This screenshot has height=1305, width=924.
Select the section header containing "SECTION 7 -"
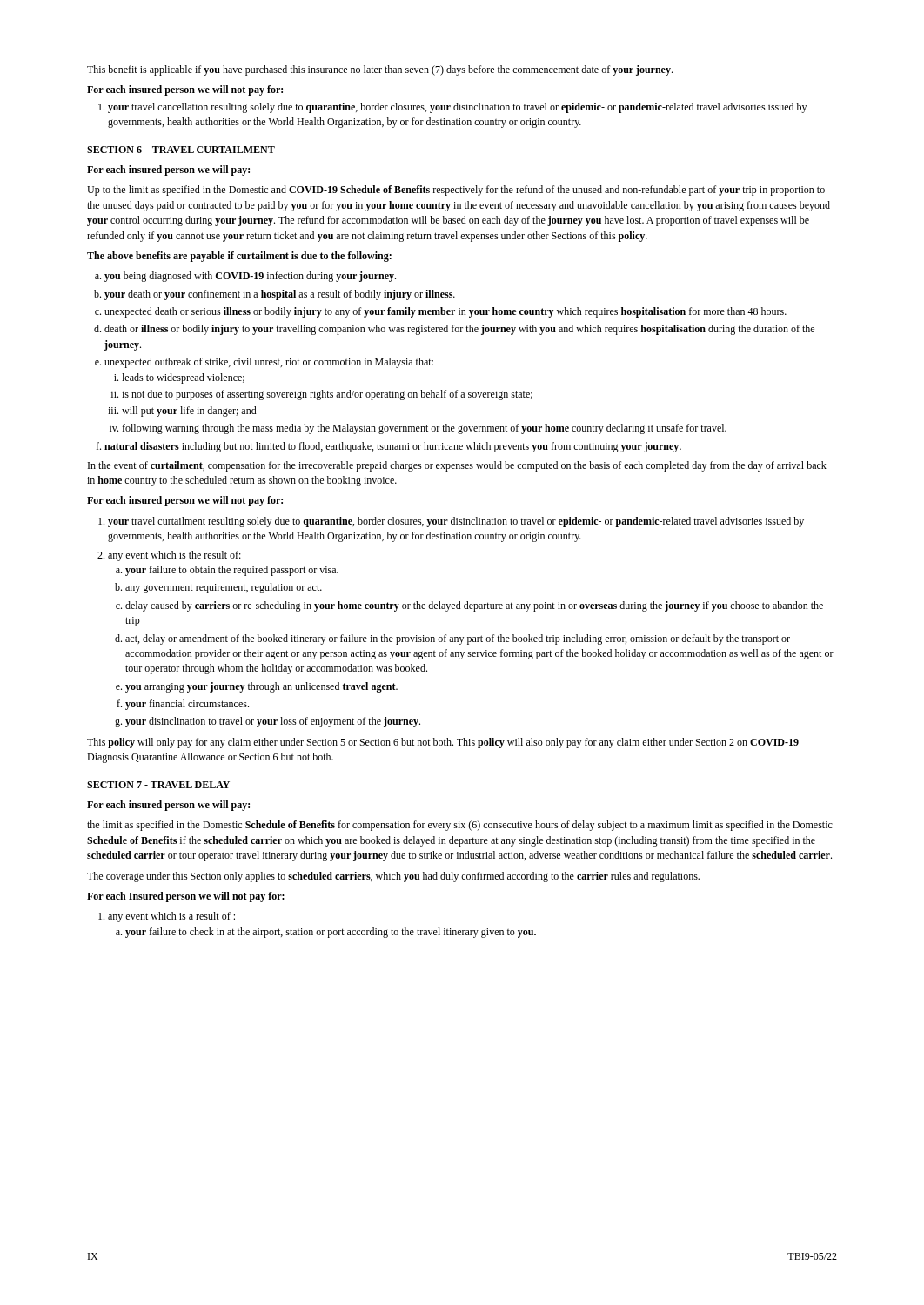coord(158,785)
